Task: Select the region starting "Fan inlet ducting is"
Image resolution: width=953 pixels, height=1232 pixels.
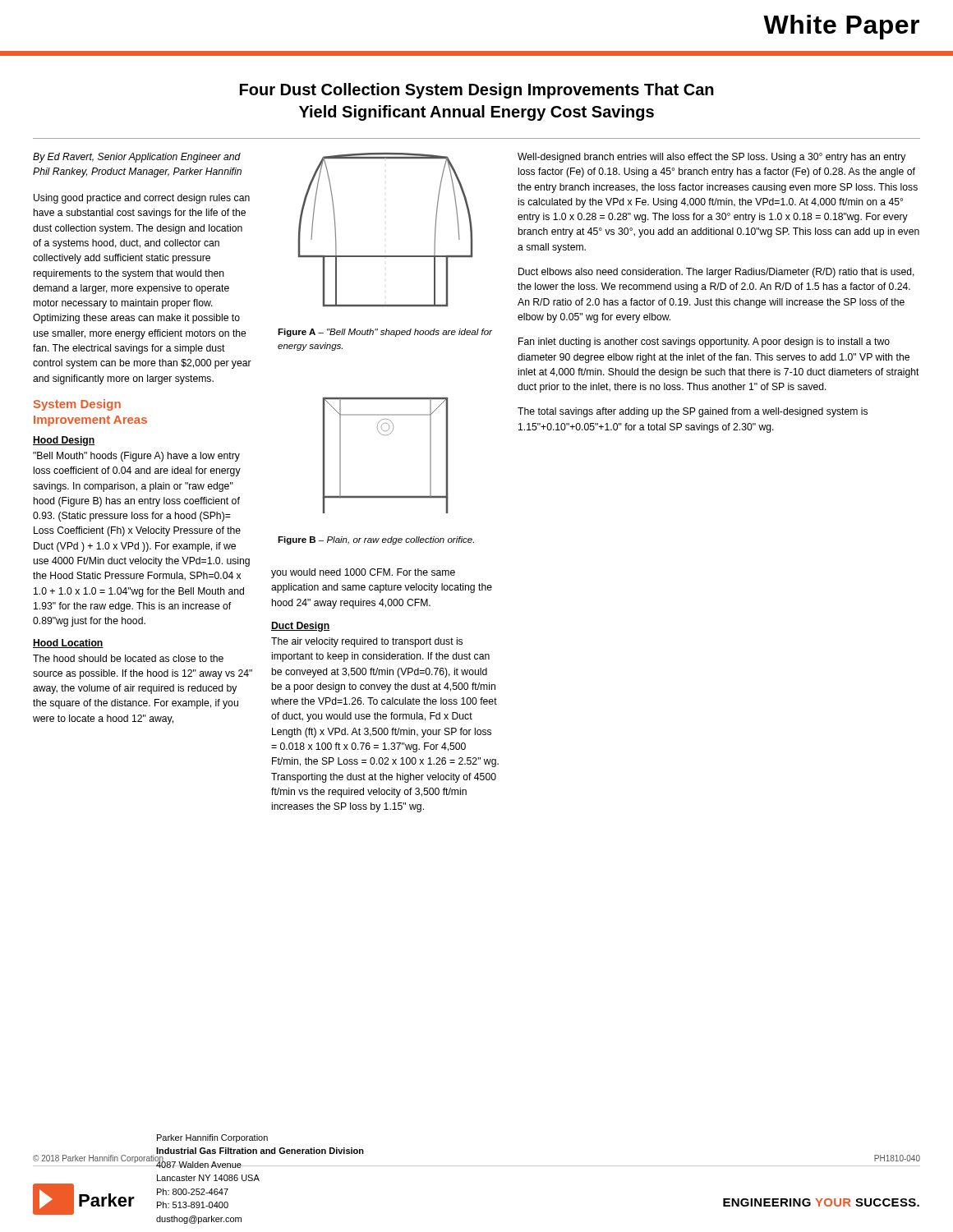Action: pos(718,364)
